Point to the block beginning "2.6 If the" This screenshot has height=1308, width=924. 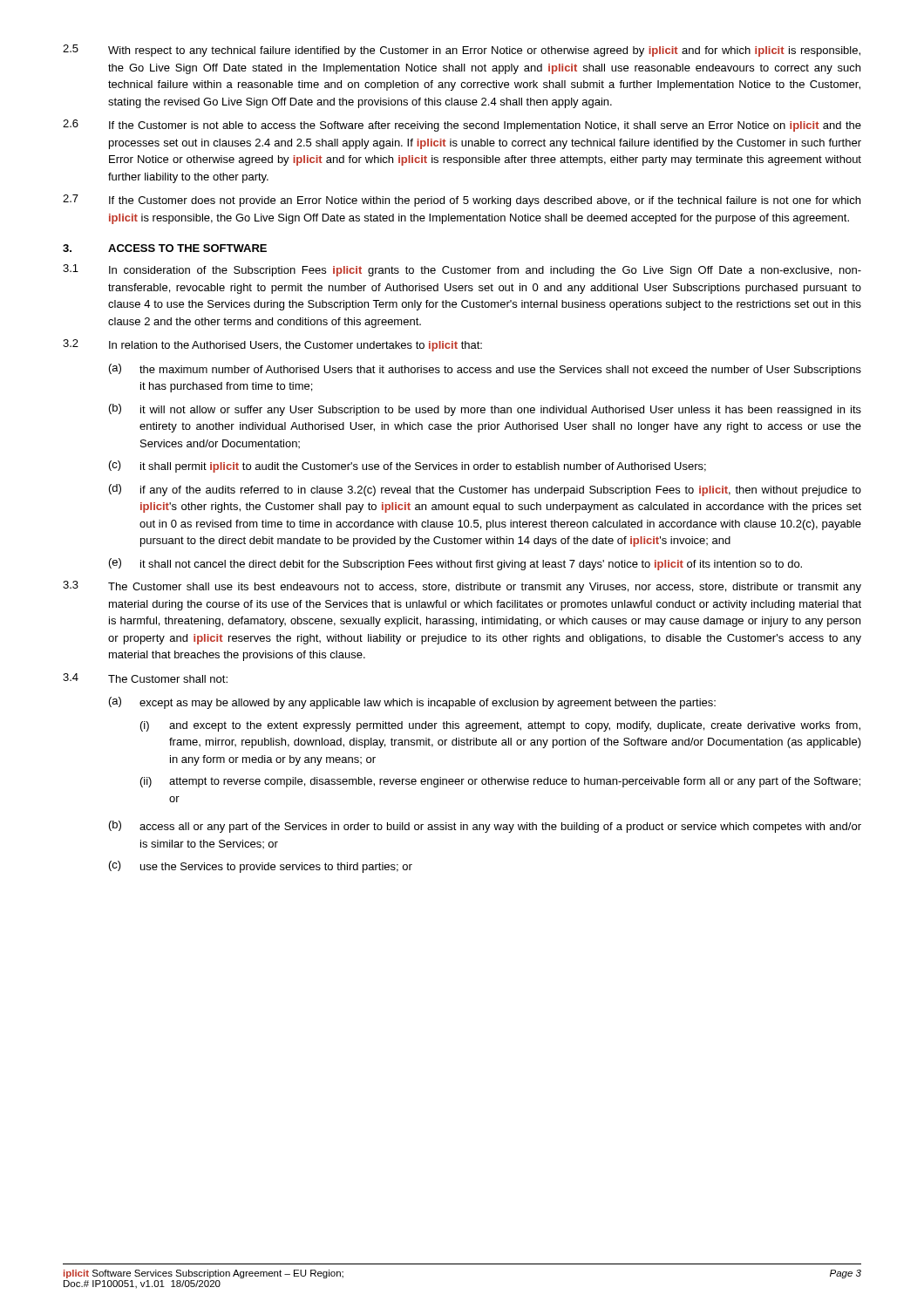tap(462, 151)
